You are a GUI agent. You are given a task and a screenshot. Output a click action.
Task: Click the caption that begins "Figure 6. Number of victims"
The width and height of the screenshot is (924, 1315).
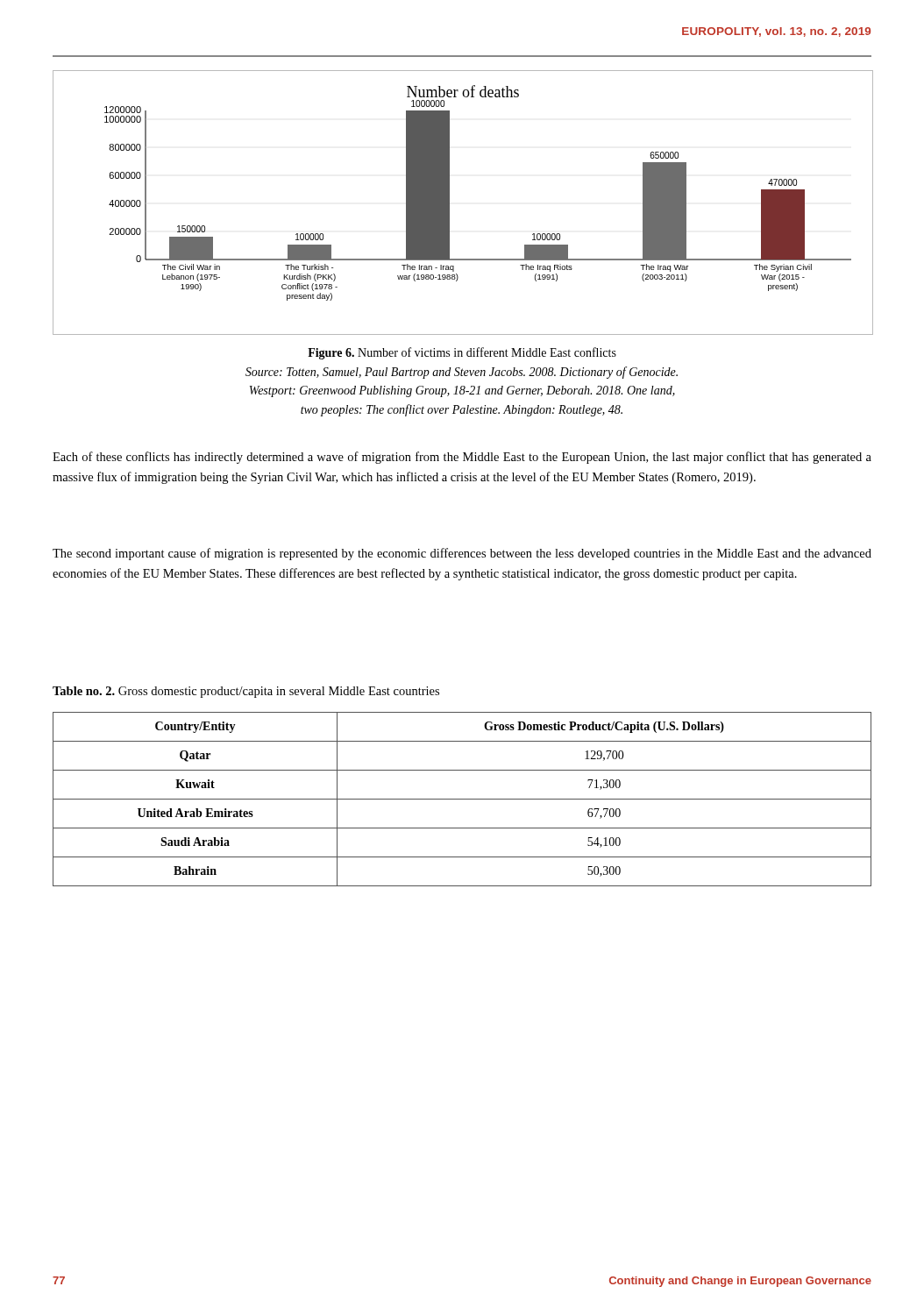point(462,381)
